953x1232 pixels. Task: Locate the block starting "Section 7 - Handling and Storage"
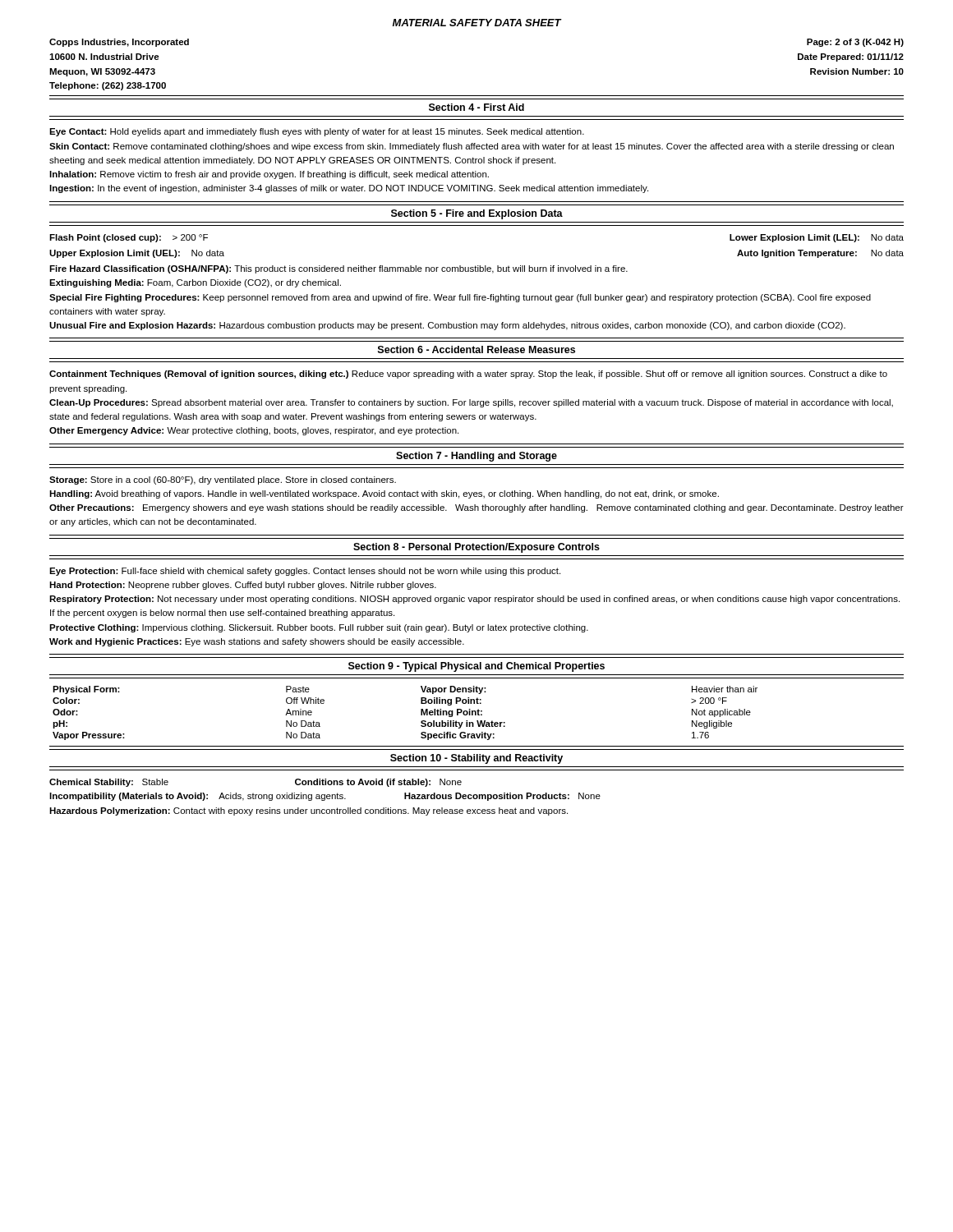point(476,455)
